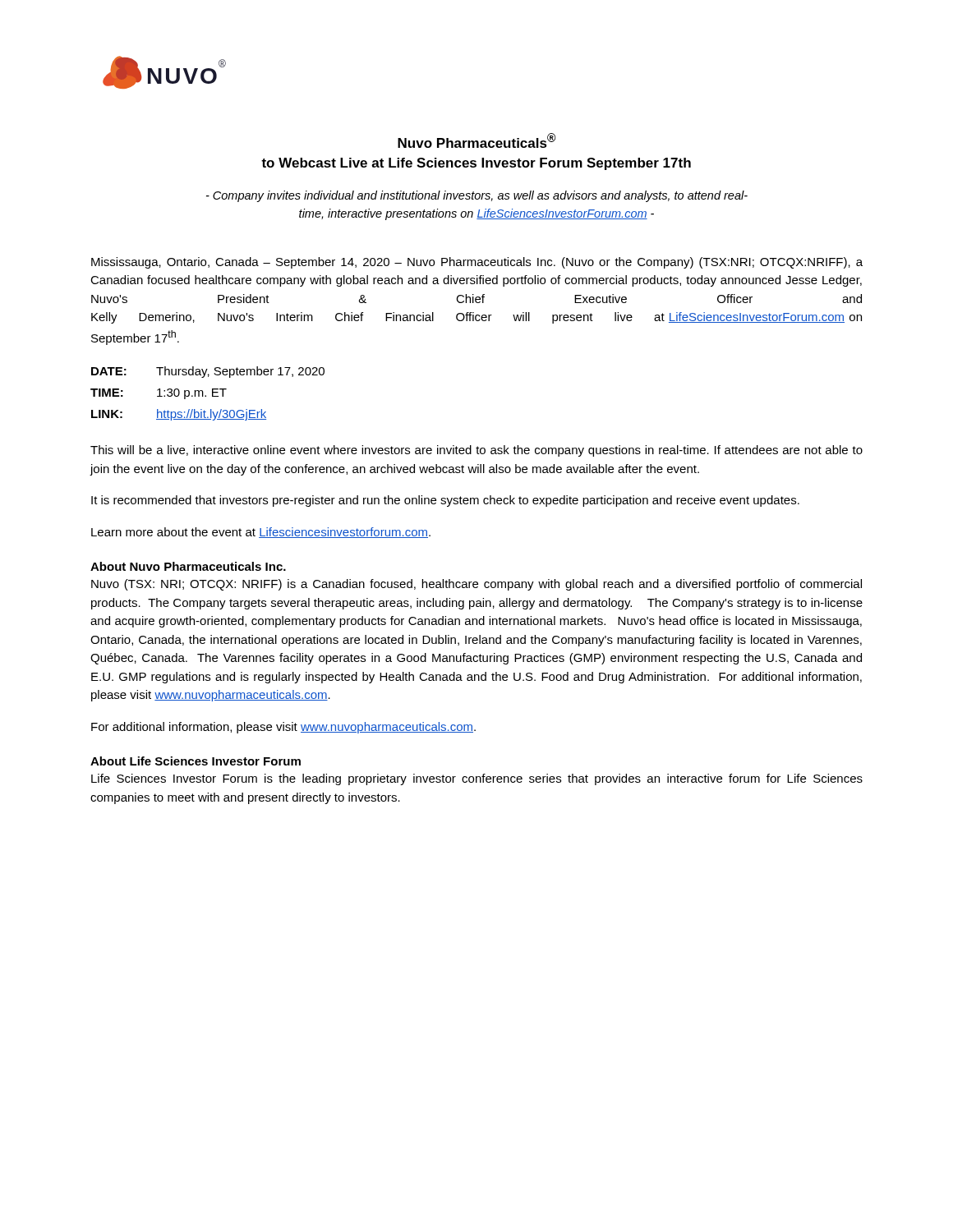Image resolution: width=953 pixels, height=1232 pixels.
Task: Navigate to the element starting "About Life Sciences"
Action: 196,761
